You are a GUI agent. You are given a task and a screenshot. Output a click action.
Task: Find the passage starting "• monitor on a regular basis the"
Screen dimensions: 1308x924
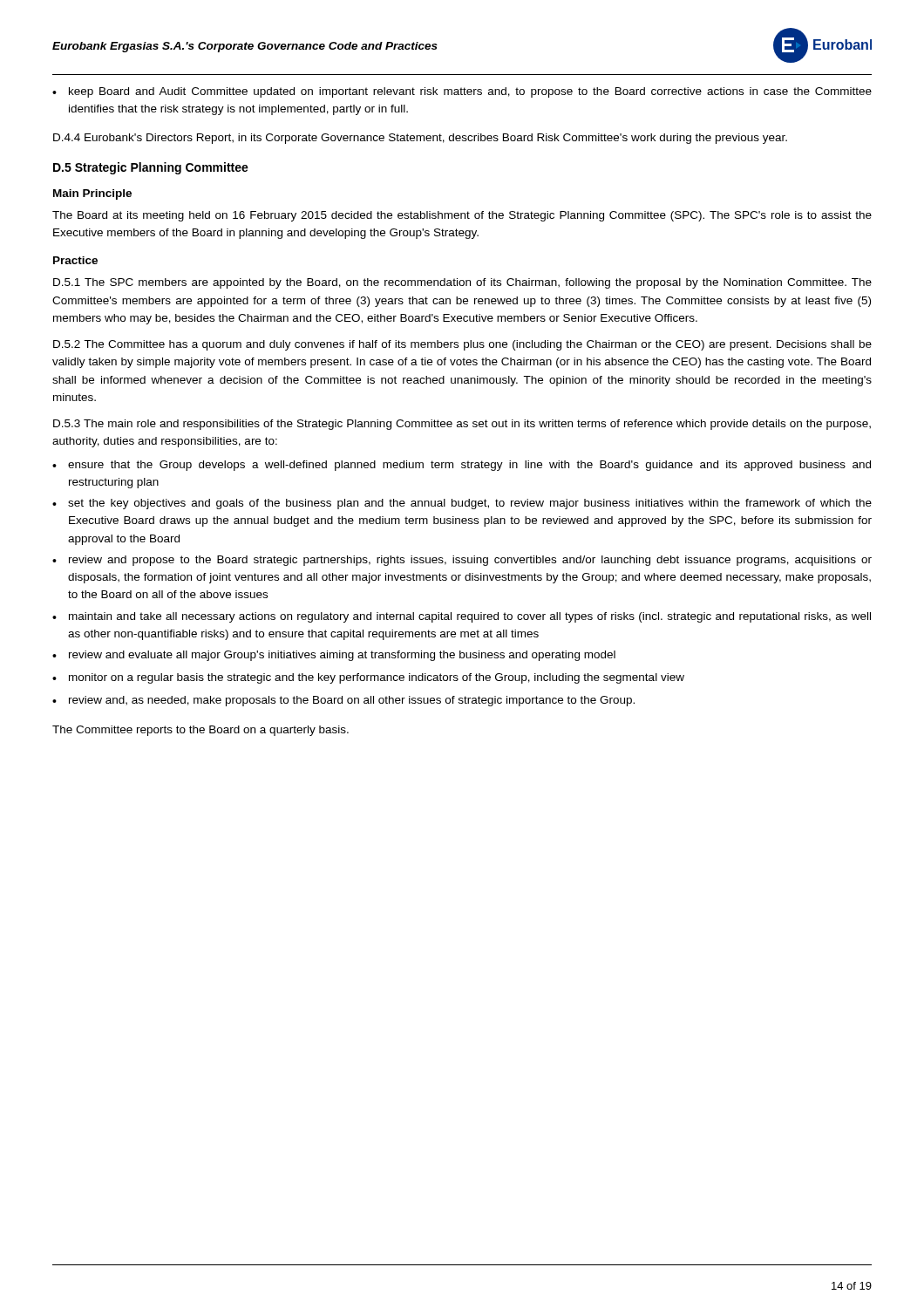coord(462,678)
